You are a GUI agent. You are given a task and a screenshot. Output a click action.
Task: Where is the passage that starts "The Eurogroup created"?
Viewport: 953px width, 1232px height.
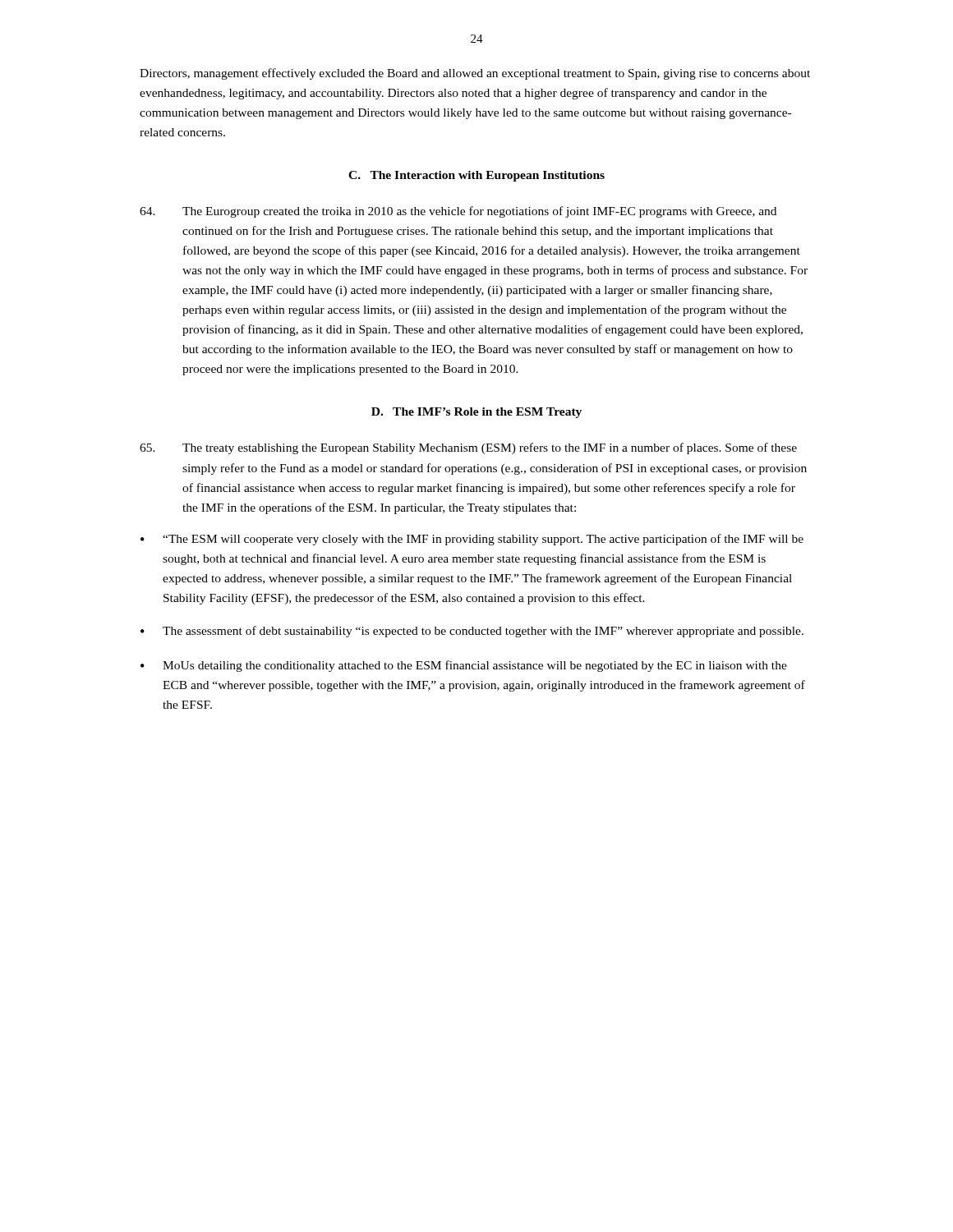click(x=476, y=290)
